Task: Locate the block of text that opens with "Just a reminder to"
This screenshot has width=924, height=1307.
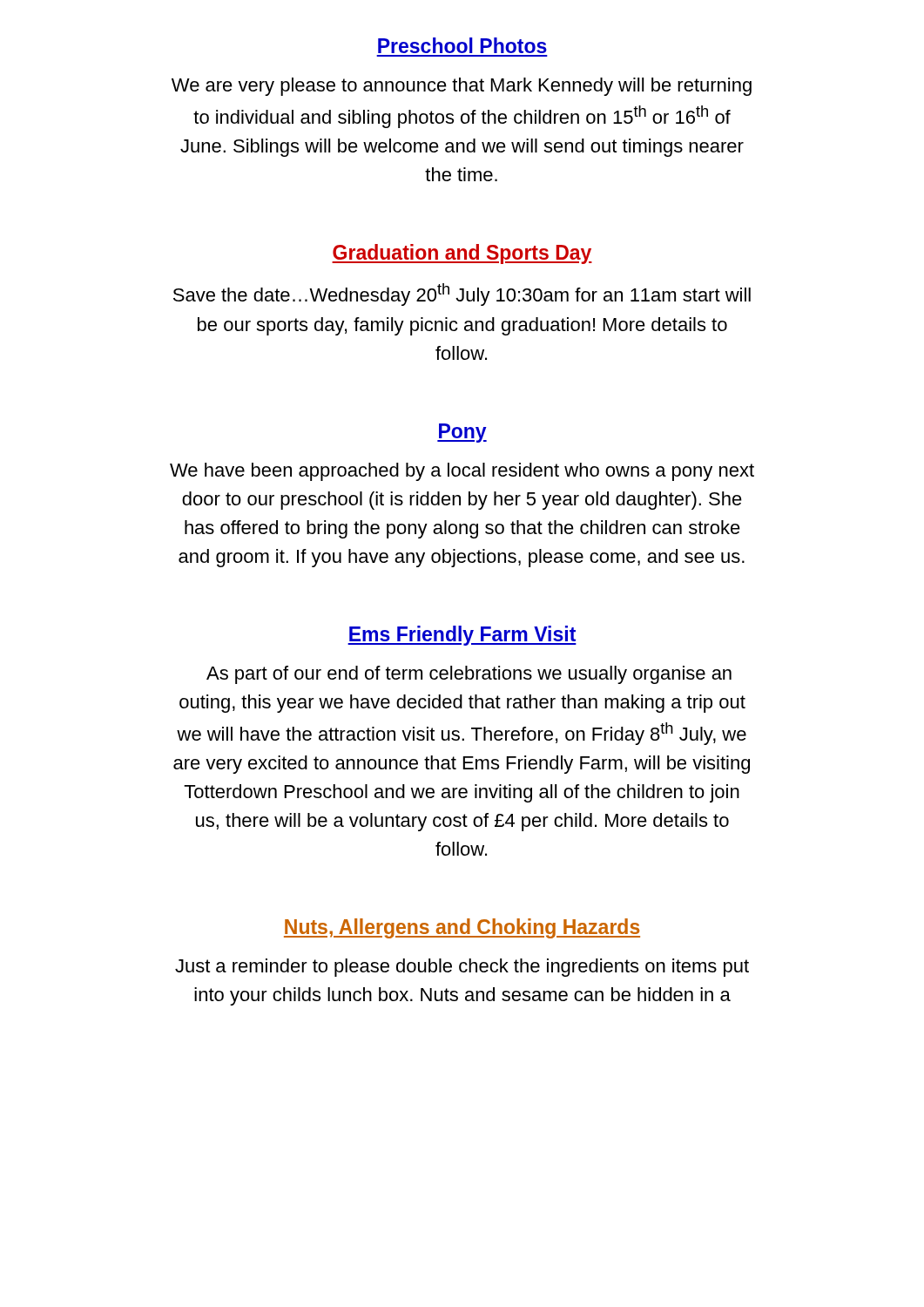Action: coord(462,980)
